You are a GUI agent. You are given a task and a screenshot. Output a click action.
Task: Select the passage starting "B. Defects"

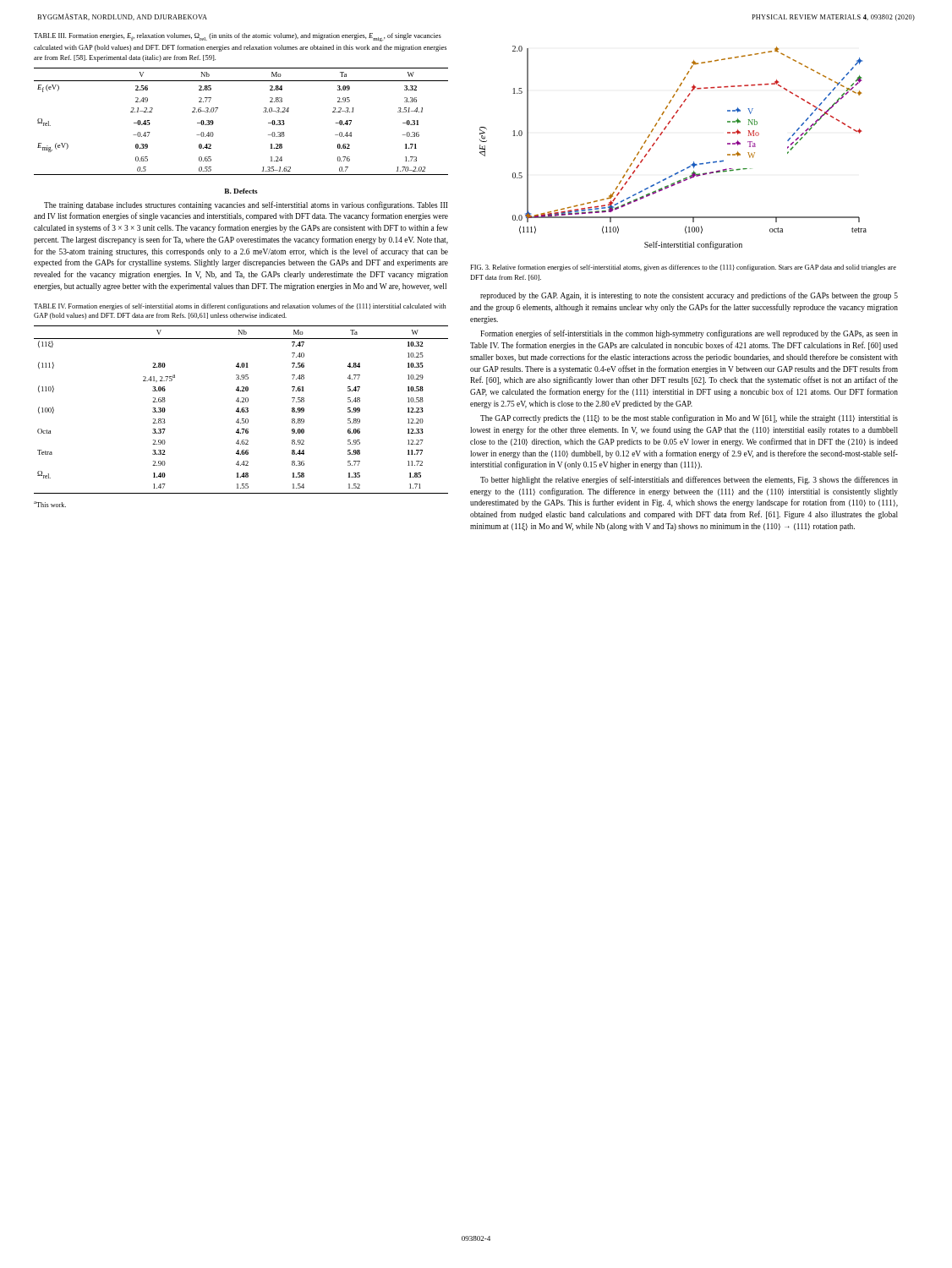(x=241, y=191)
